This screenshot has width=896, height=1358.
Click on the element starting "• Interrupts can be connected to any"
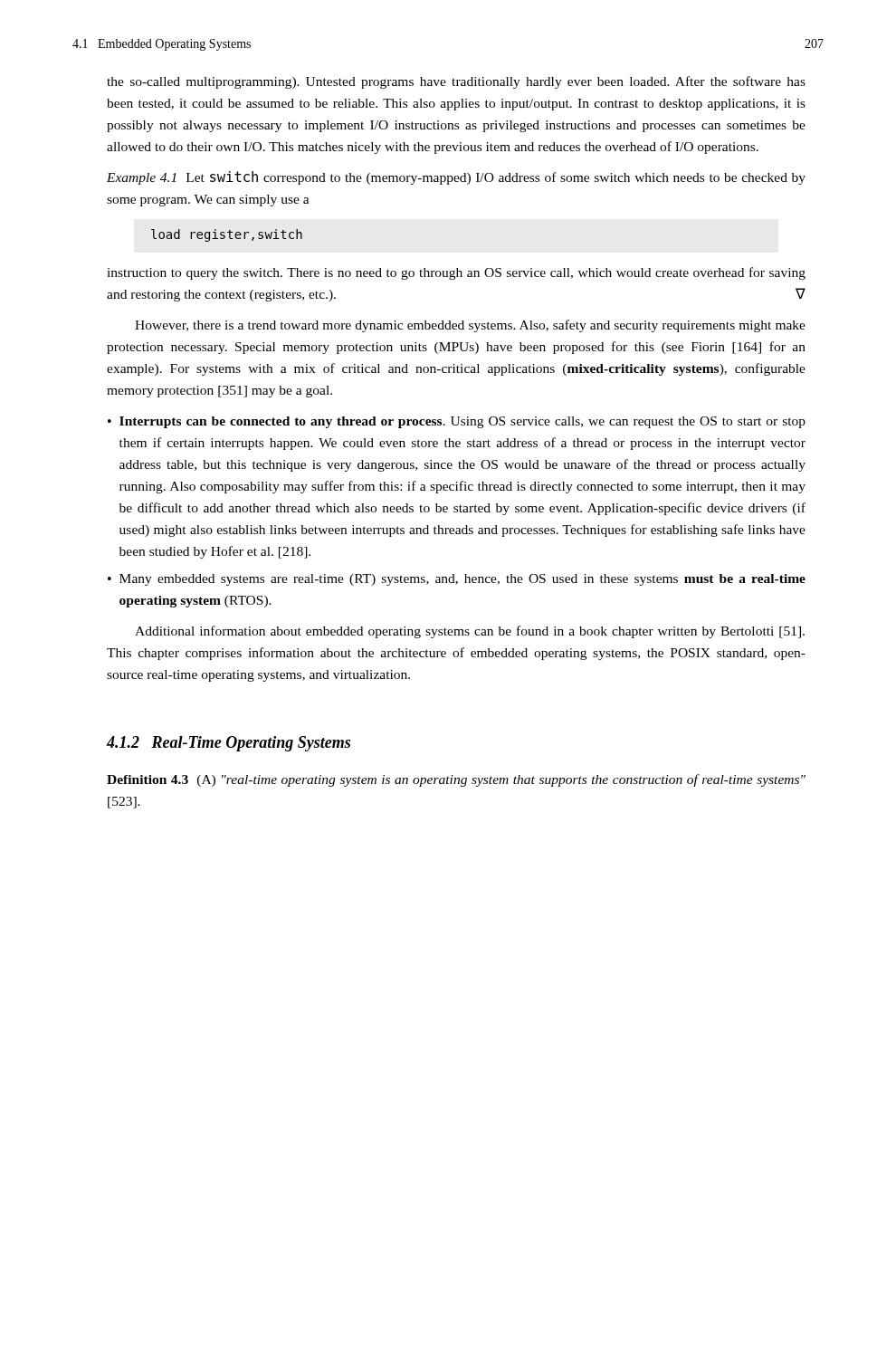[x=456, y=486]
